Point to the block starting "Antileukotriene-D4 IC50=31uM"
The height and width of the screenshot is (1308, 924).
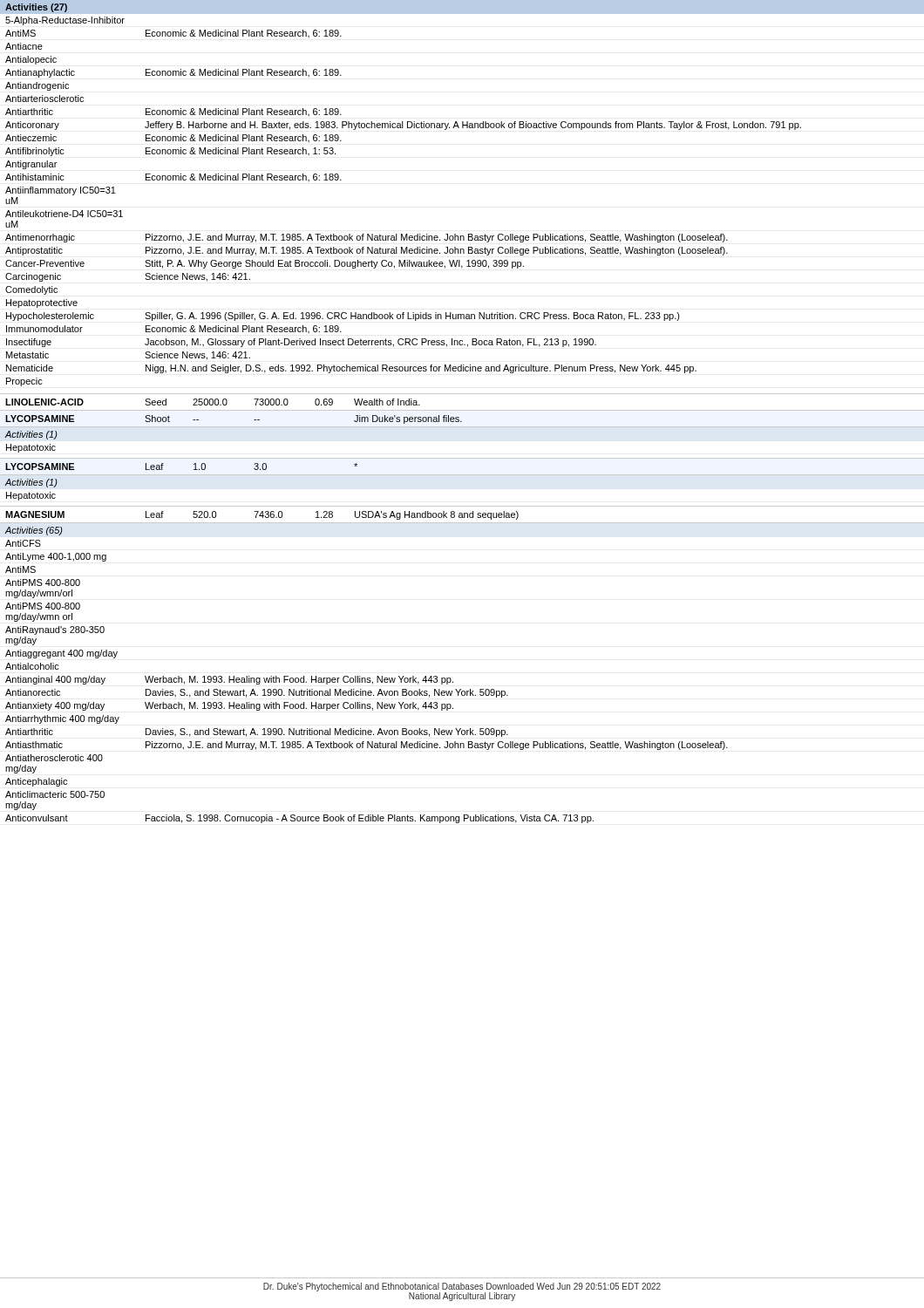coord(64,214)
